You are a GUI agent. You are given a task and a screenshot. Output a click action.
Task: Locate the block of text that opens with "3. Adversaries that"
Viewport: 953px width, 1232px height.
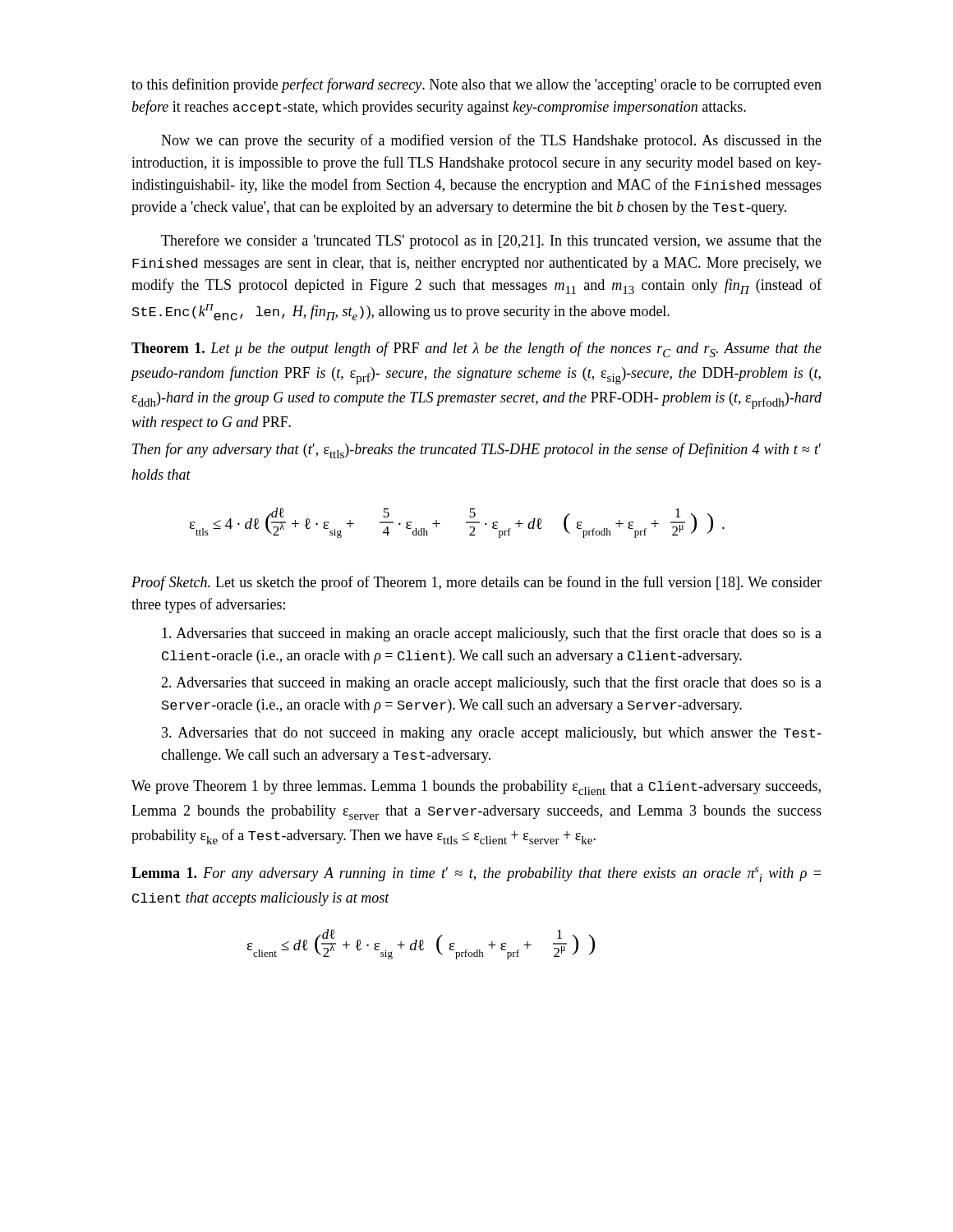point(491,744)
